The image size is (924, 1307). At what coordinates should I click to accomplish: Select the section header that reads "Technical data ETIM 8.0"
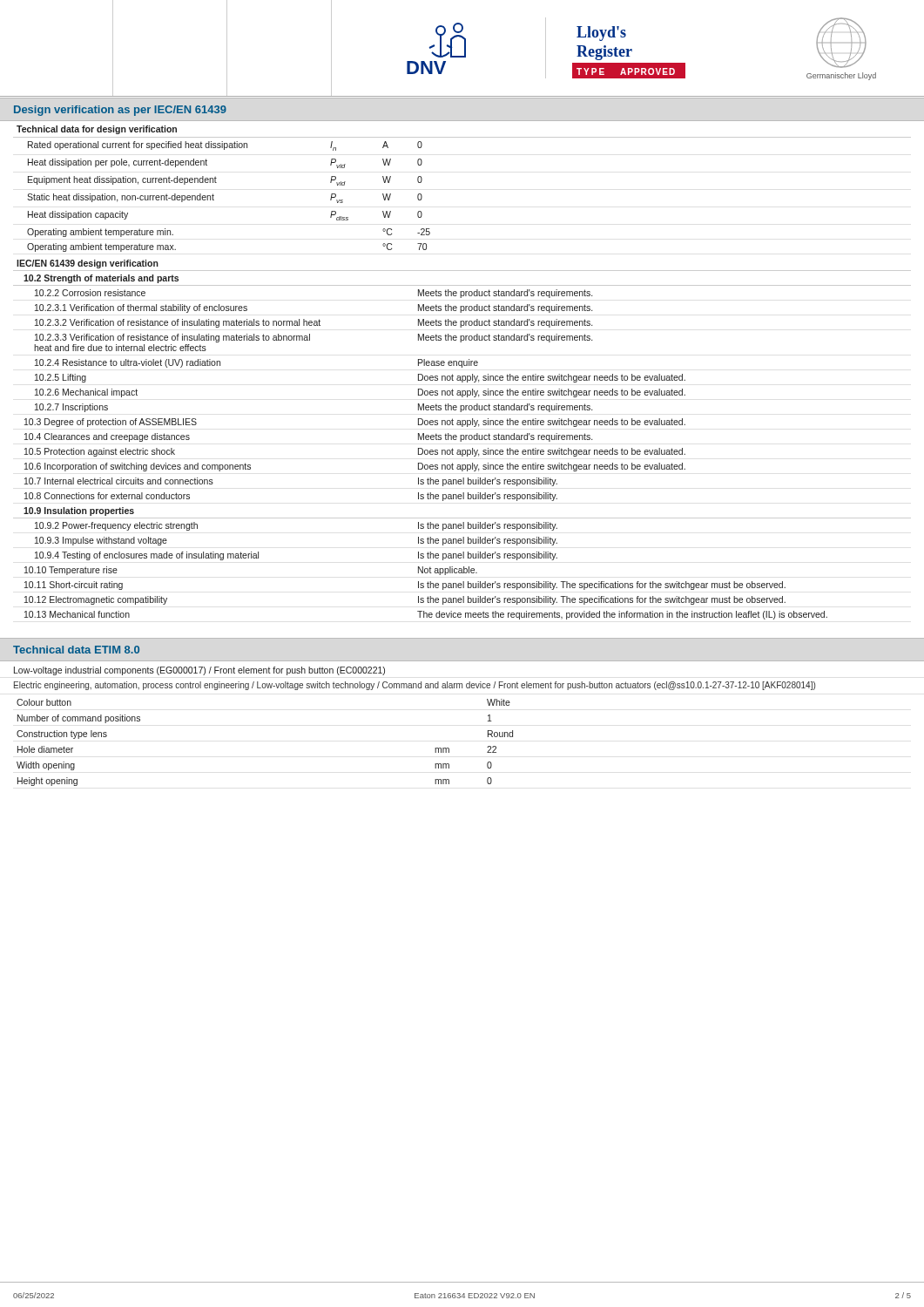(x=77, y=650)
